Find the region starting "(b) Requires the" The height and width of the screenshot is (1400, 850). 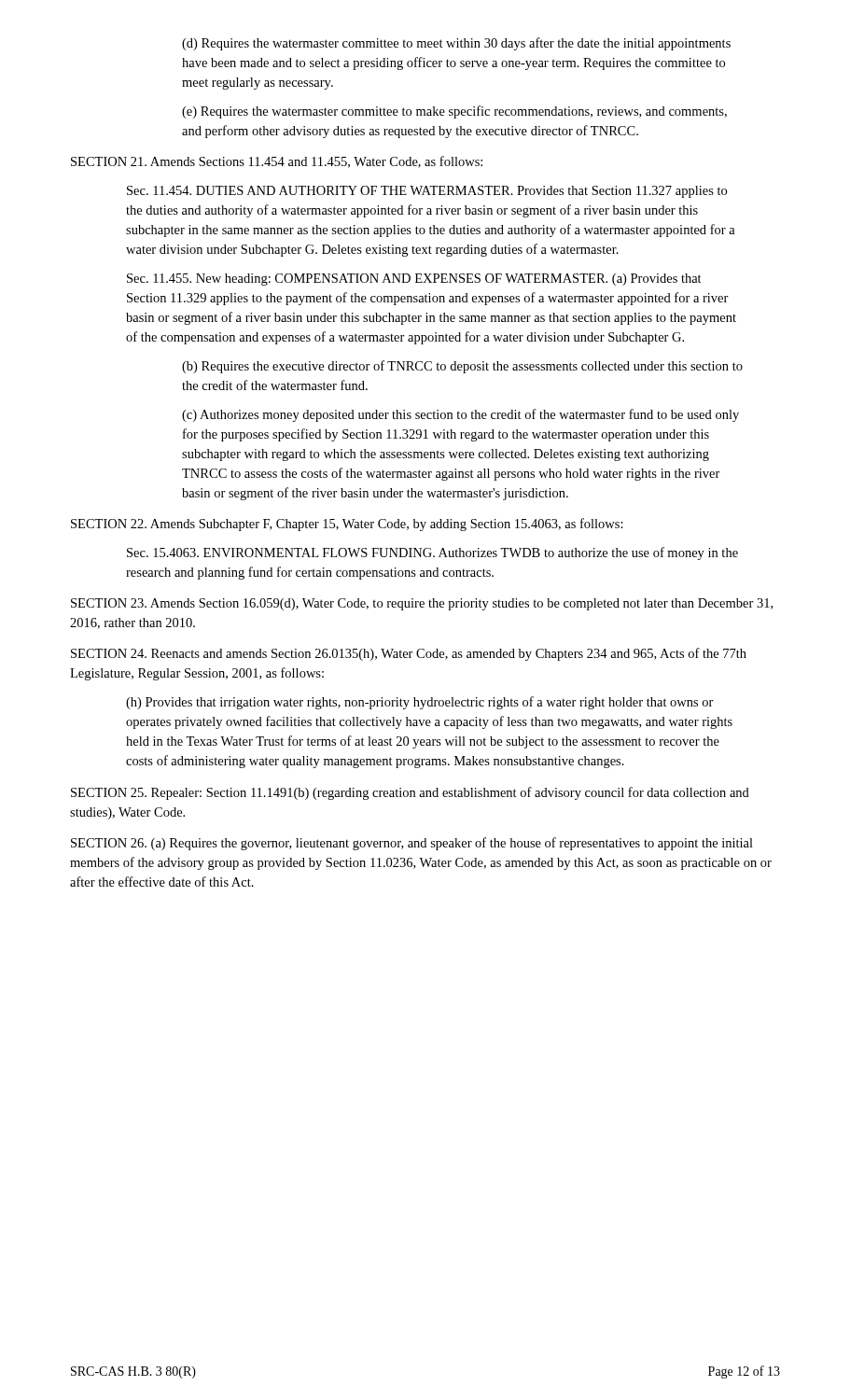pos(462,376)
